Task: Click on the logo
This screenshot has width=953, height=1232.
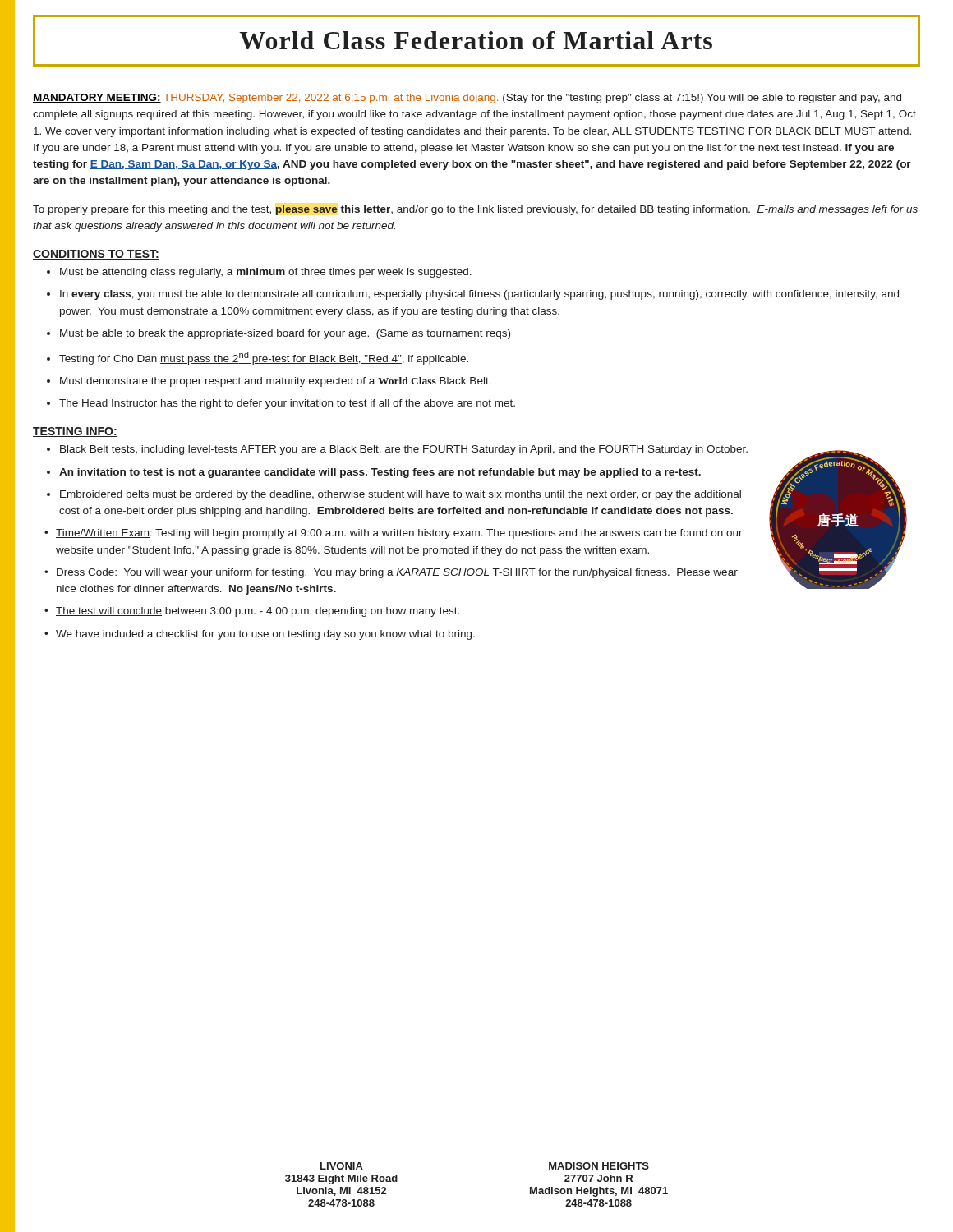Action: pyautogui.click(x=840, y=521)
